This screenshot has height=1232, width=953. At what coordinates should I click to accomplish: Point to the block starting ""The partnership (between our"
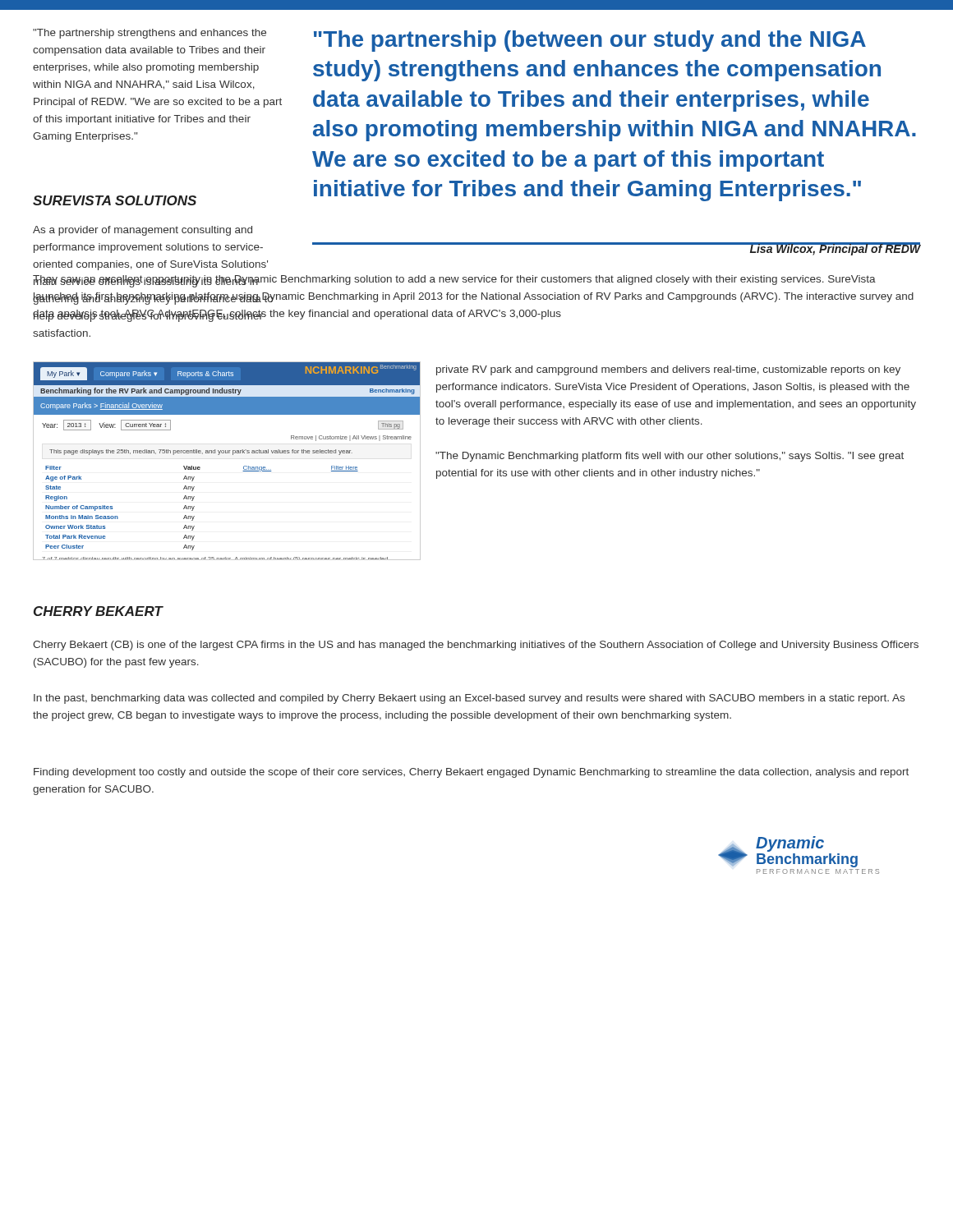click(616, 114)
